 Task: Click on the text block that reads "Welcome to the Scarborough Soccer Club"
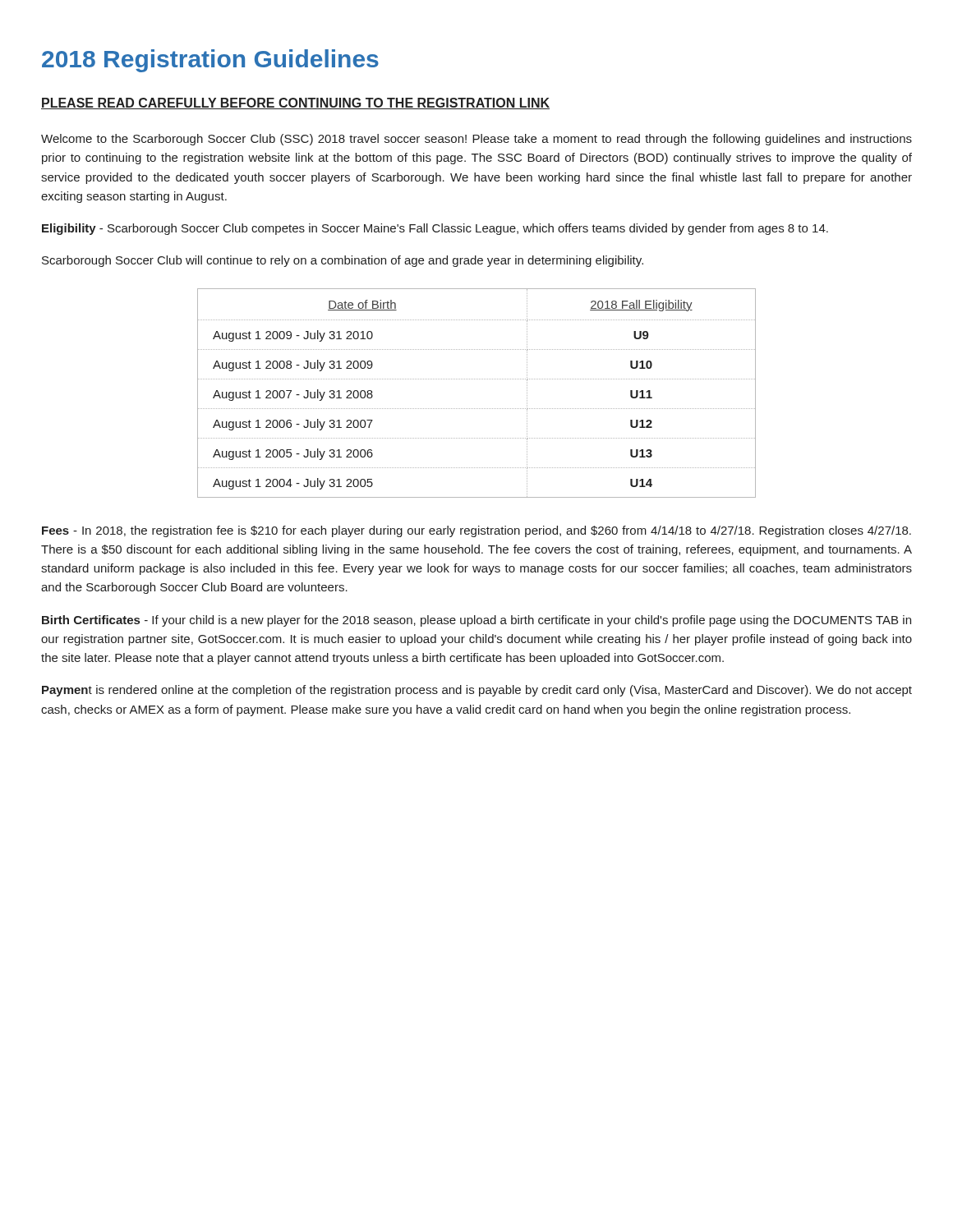tap(476, 167)
